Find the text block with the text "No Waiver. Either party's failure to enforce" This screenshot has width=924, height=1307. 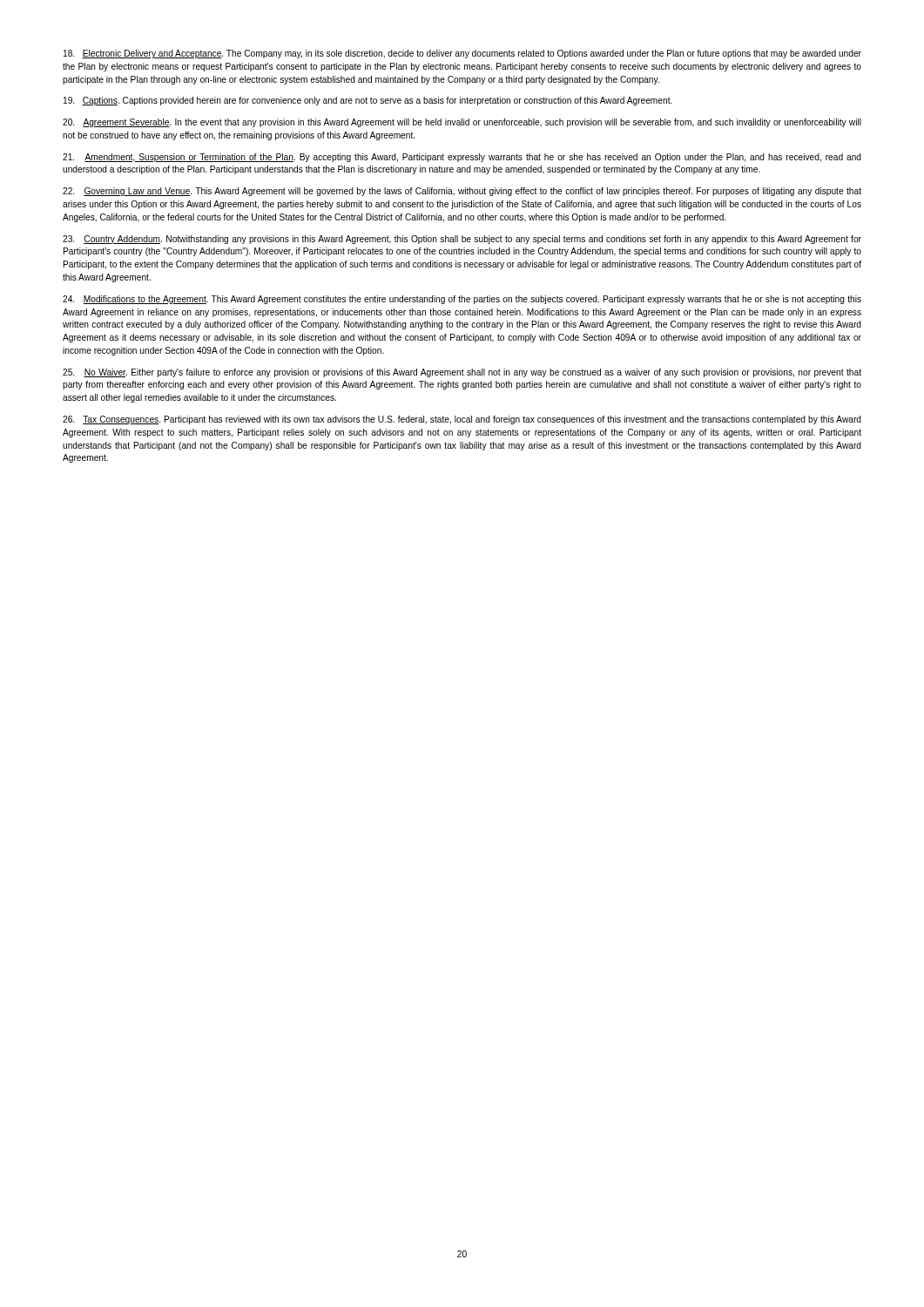coord(462,385)
